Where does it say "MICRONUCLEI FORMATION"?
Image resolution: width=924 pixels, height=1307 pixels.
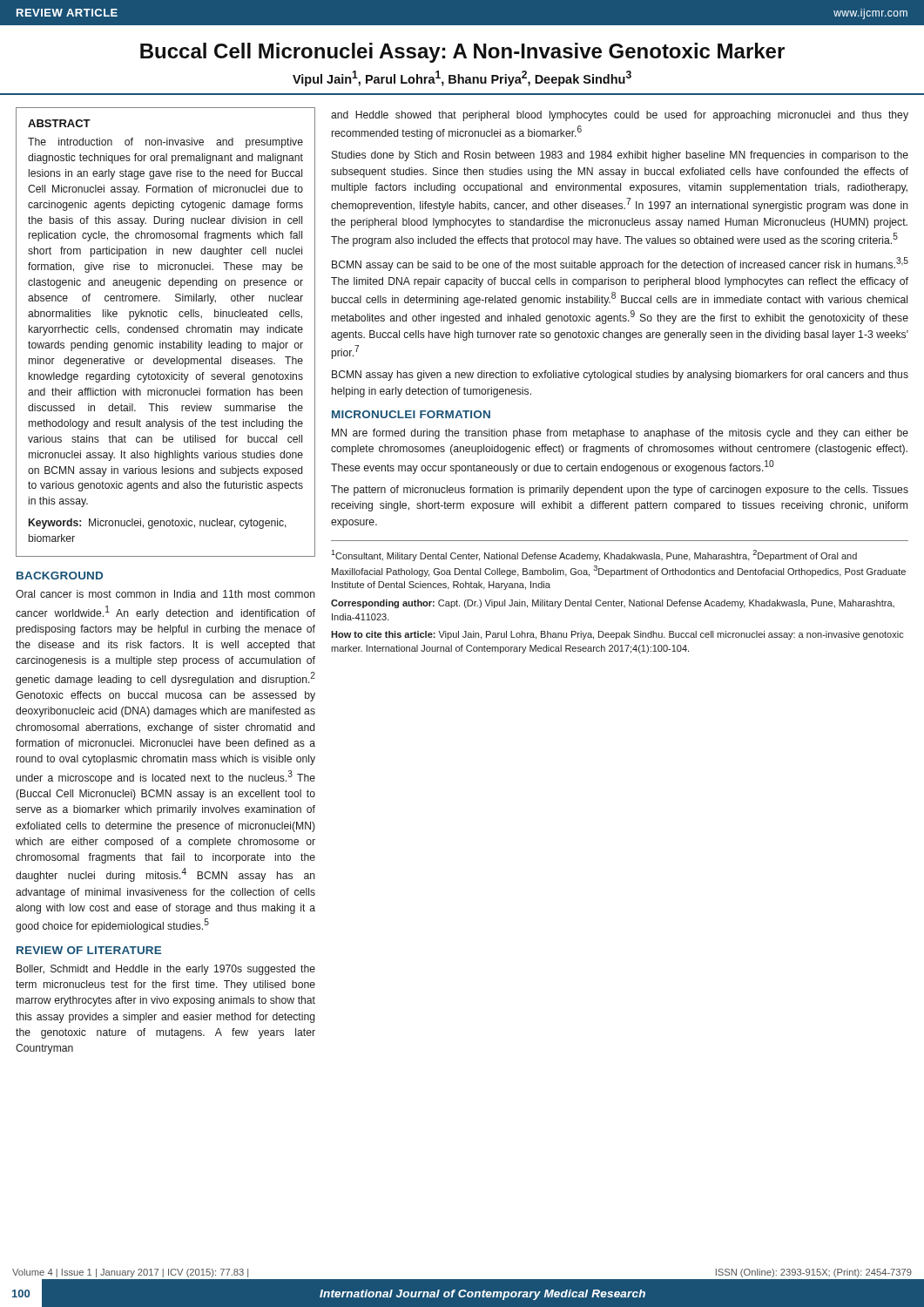click(411, 414)
